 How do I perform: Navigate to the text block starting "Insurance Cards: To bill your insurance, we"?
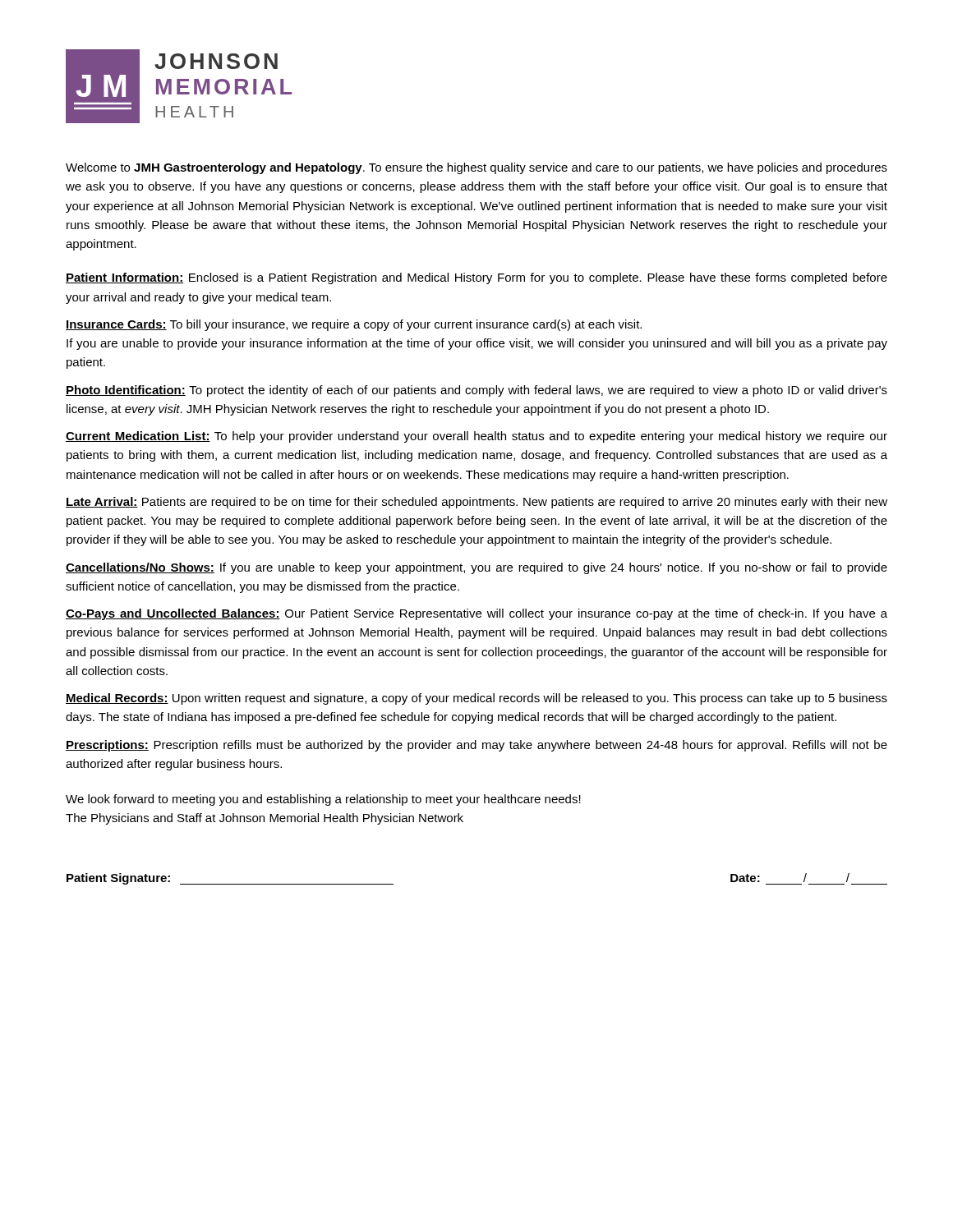click(476, 343)
